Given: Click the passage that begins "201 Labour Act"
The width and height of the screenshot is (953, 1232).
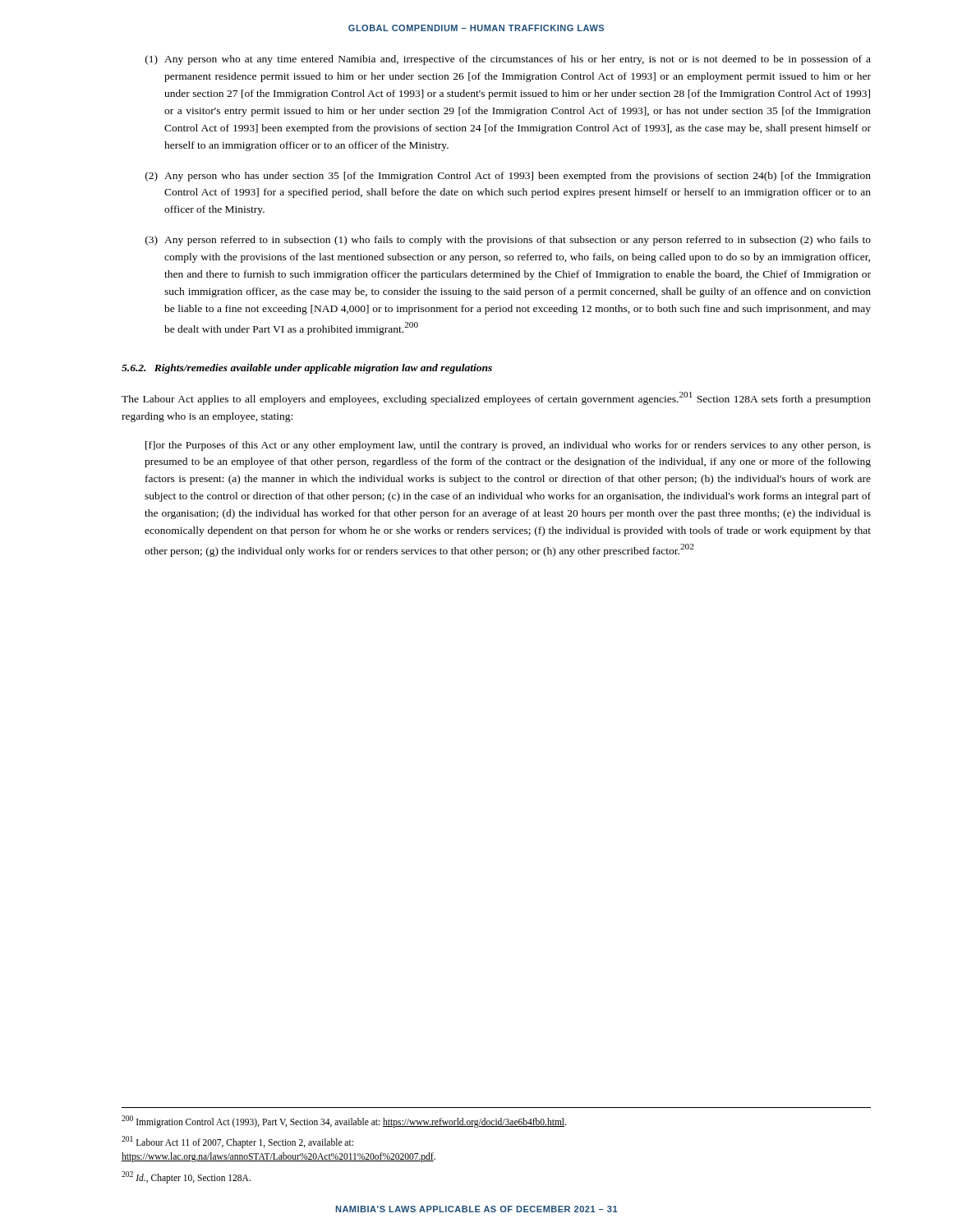Looking at the screenshot, I should click(x=279, y=1148).
